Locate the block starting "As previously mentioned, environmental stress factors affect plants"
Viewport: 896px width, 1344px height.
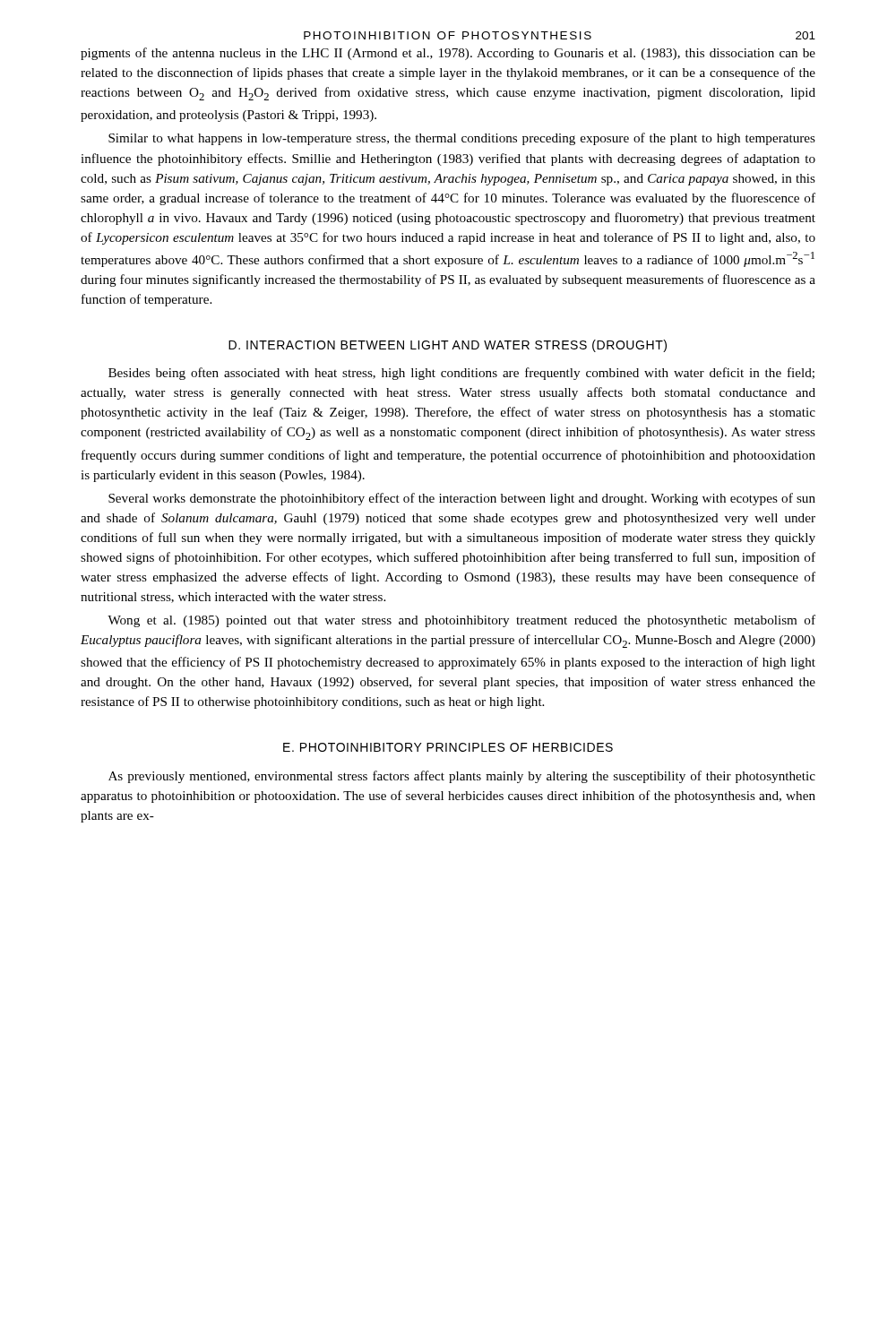tap(448, 795)
